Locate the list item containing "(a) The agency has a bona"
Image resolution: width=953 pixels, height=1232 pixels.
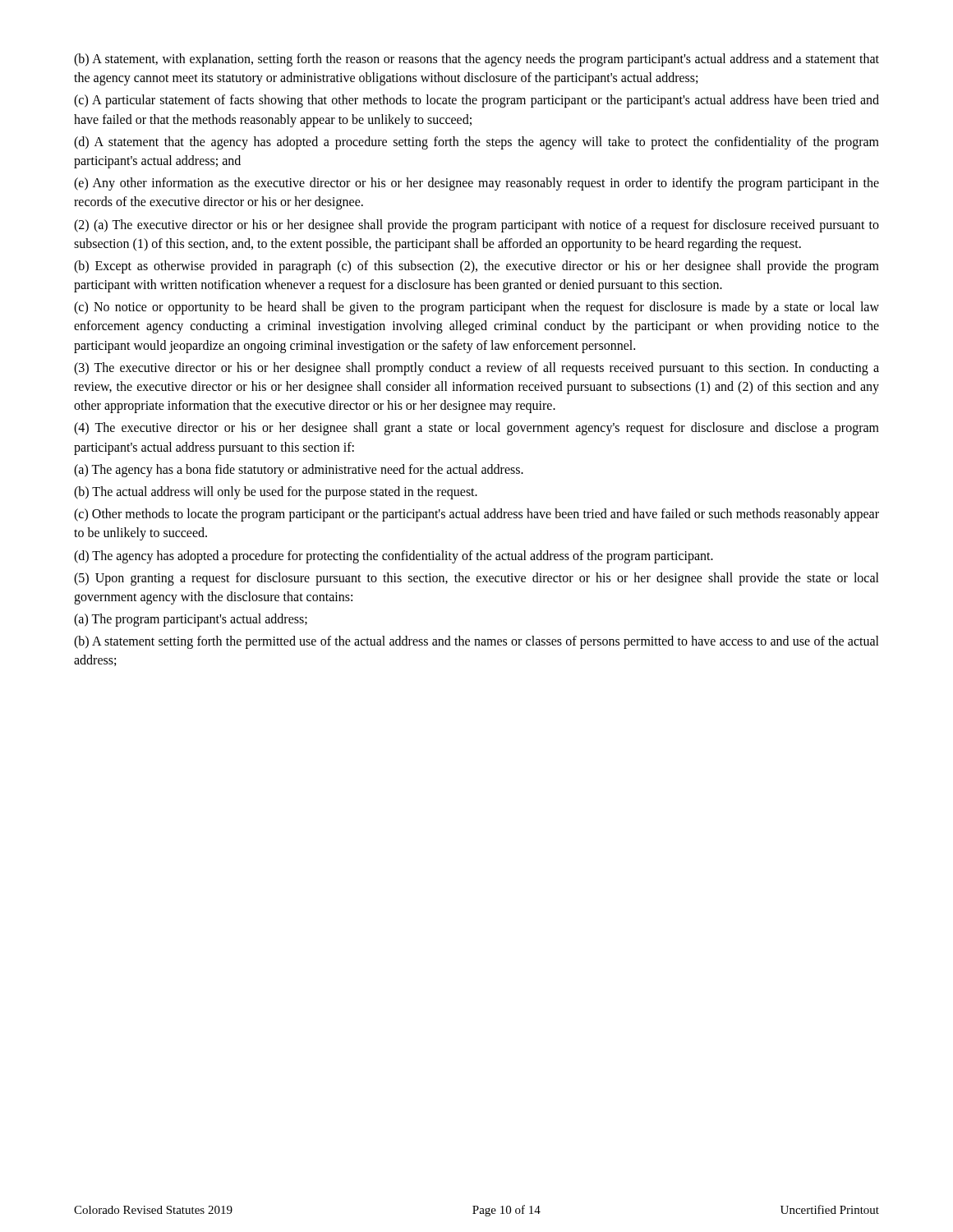[x=476, y=469]
